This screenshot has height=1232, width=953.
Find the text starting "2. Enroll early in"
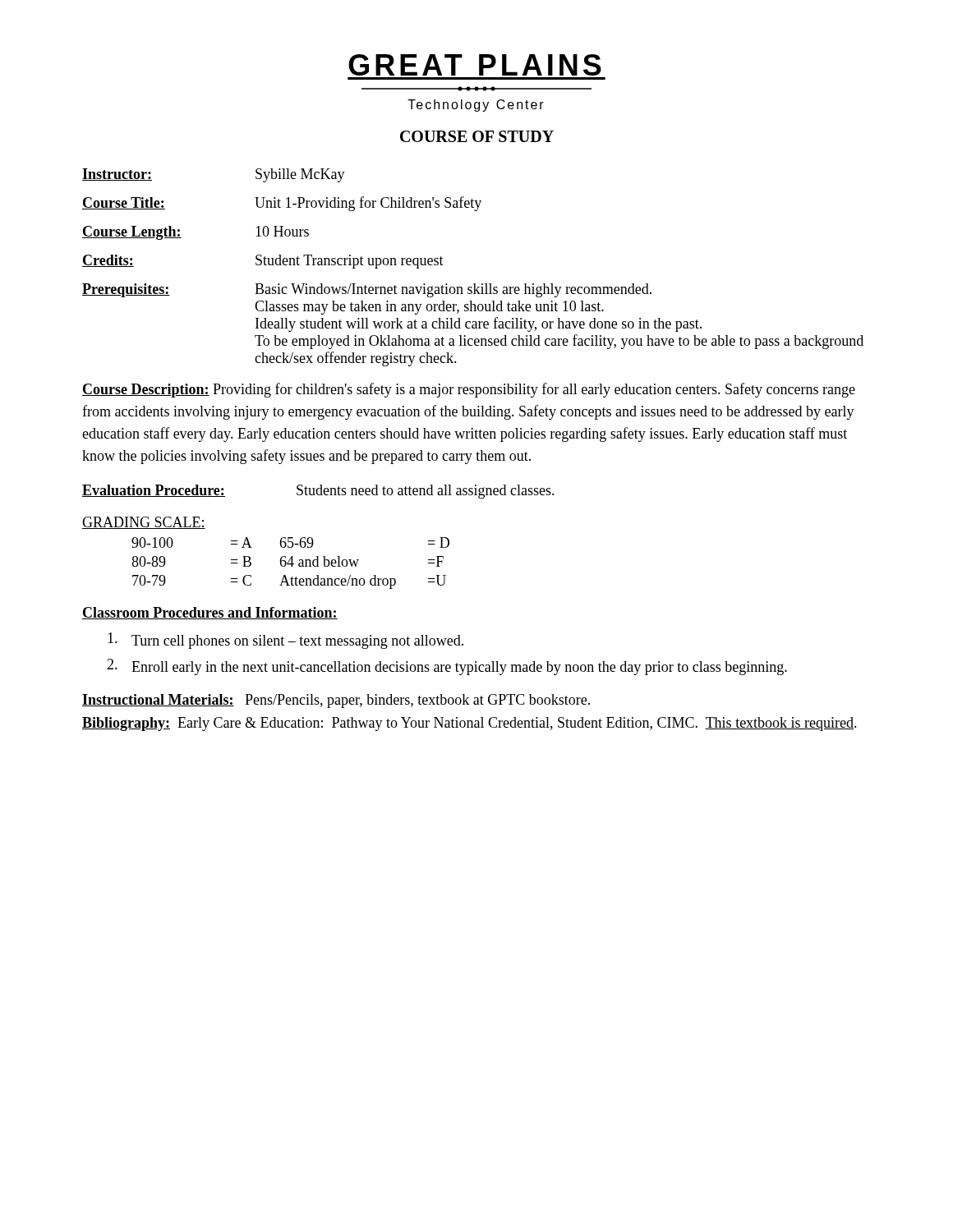pos(489,667)
